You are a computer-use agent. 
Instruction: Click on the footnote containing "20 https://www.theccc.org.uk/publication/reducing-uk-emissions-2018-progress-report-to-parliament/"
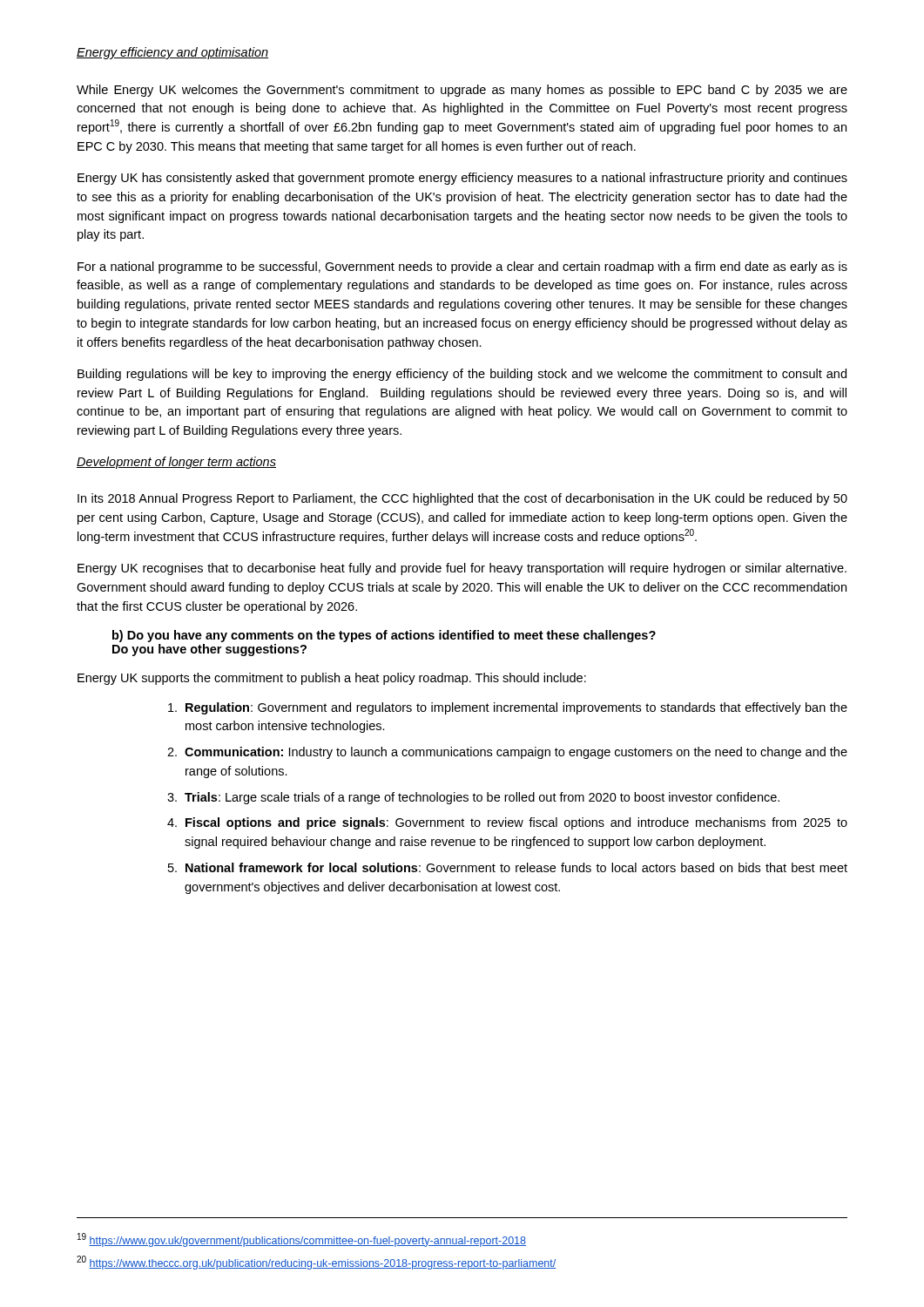point(462,1263)
